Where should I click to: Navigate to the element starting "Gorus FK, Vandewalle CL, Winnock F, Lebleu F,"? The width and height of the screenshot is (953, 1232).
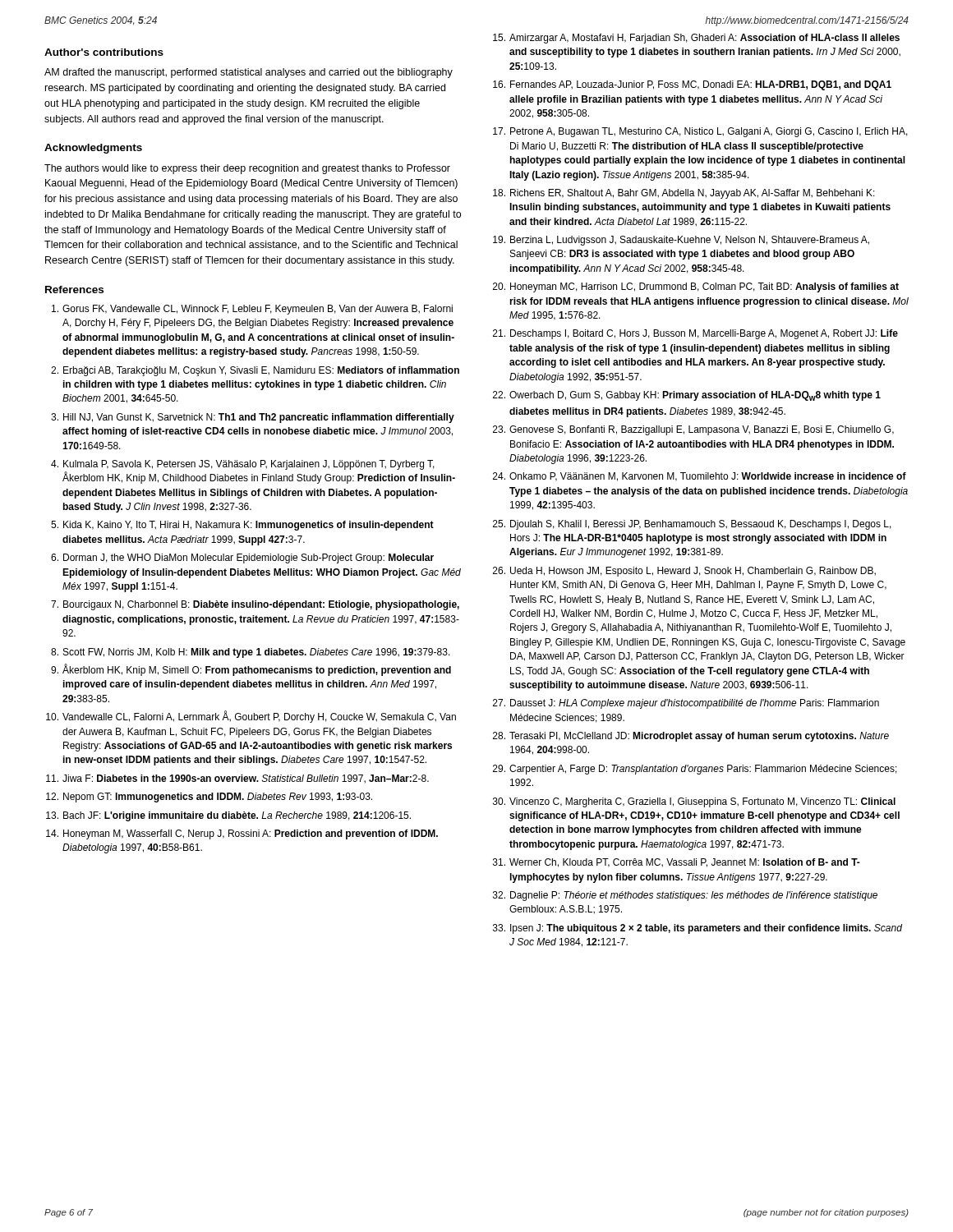(253, 331)
